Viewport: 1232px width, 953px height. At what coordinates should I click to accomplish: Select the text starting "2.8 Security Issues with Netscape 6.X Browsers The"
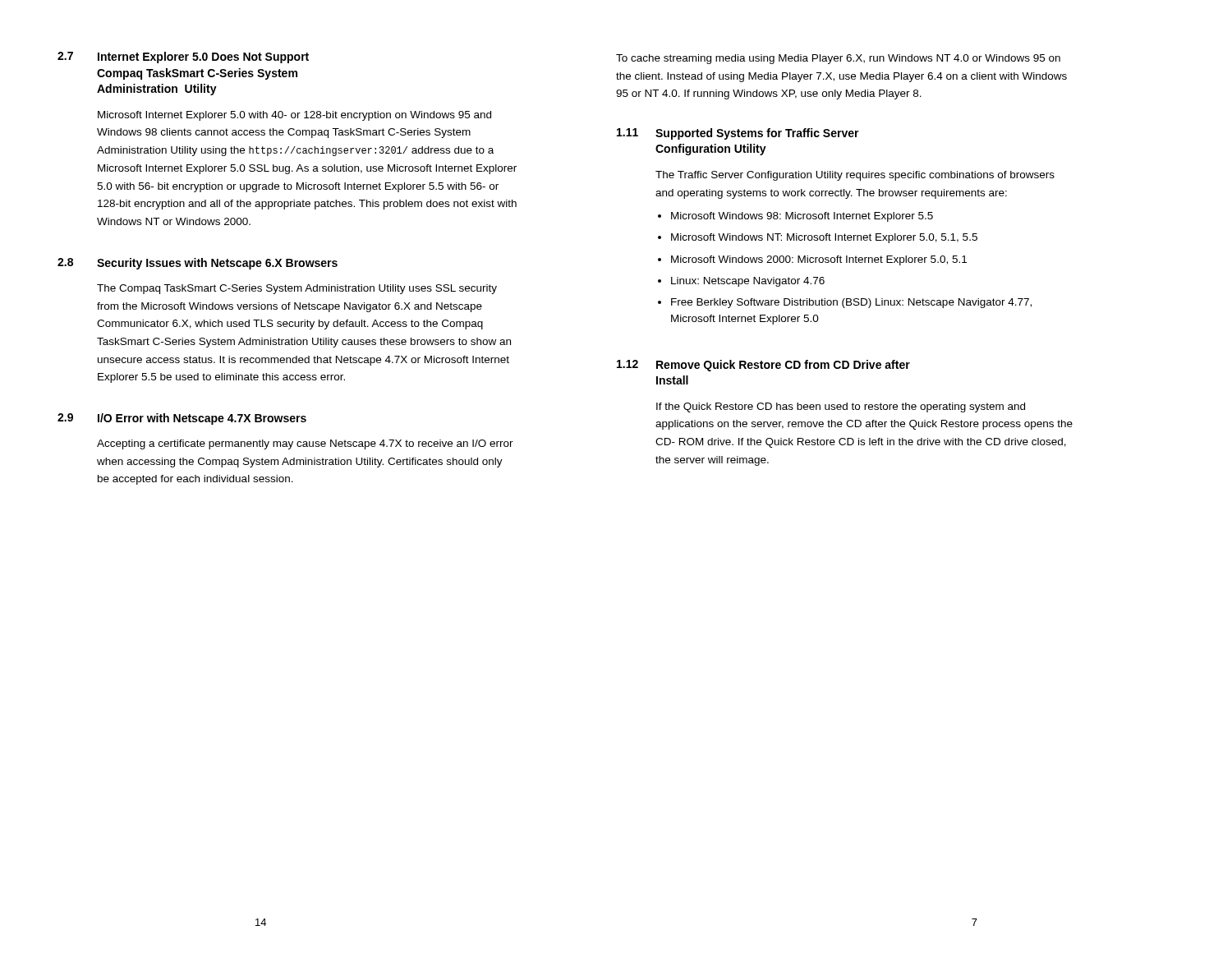tap(287, 320)
